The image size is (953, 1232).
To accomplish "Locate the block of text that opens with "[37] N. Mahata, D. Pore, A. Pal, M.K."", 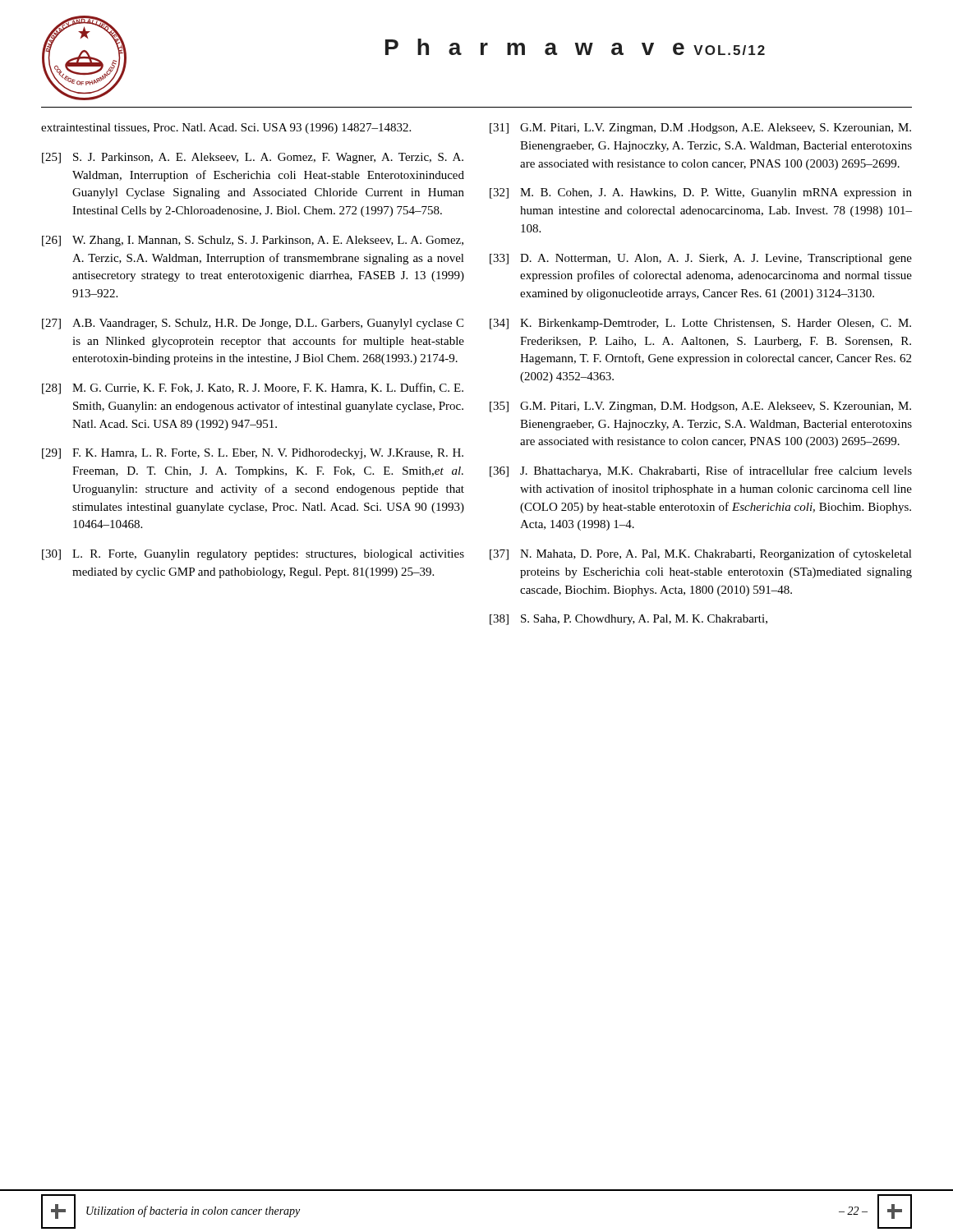I will coord(700,572).
